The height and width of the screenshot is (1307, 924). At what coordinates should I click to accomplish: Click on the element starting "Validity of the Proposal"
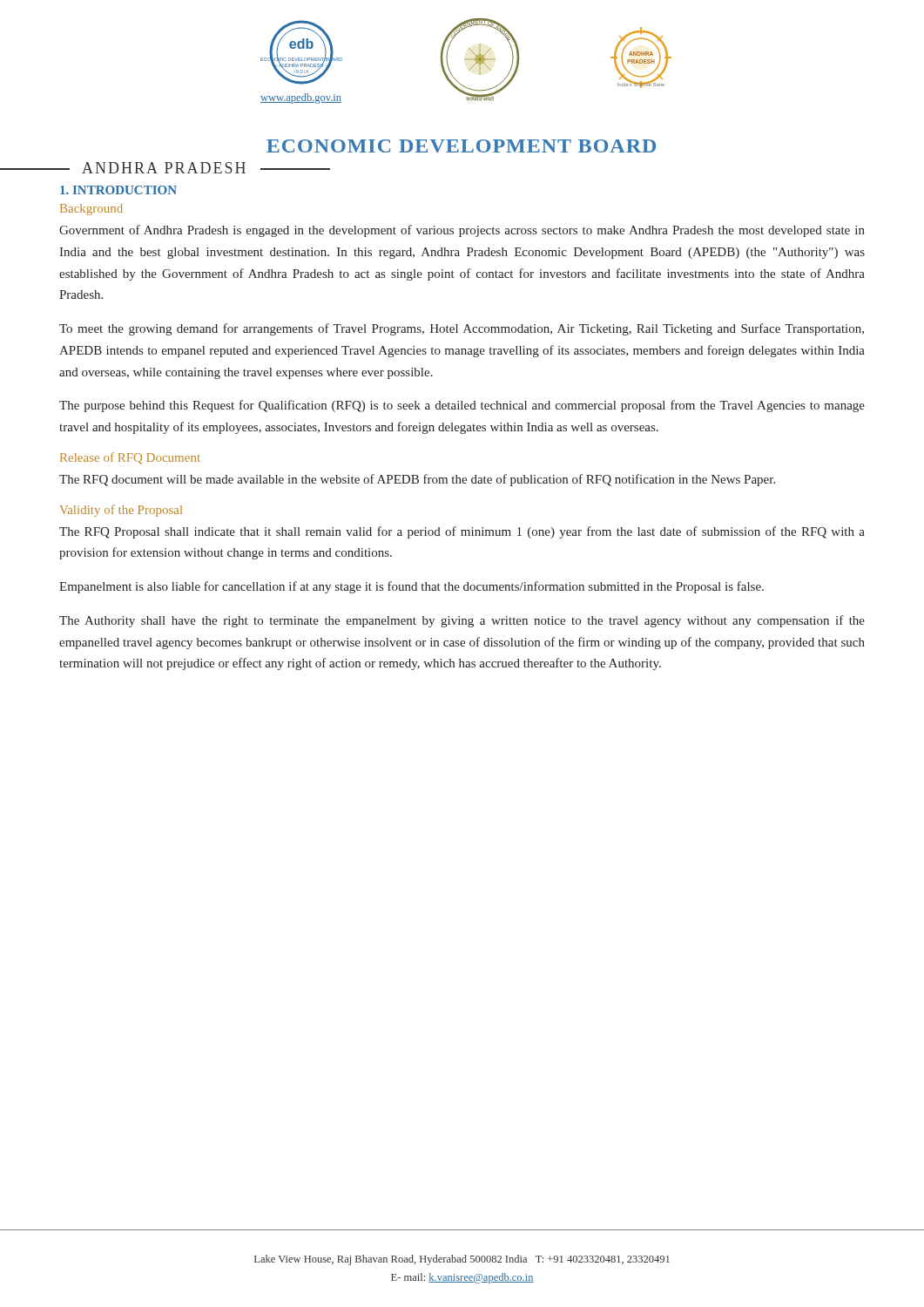(121, 509)
